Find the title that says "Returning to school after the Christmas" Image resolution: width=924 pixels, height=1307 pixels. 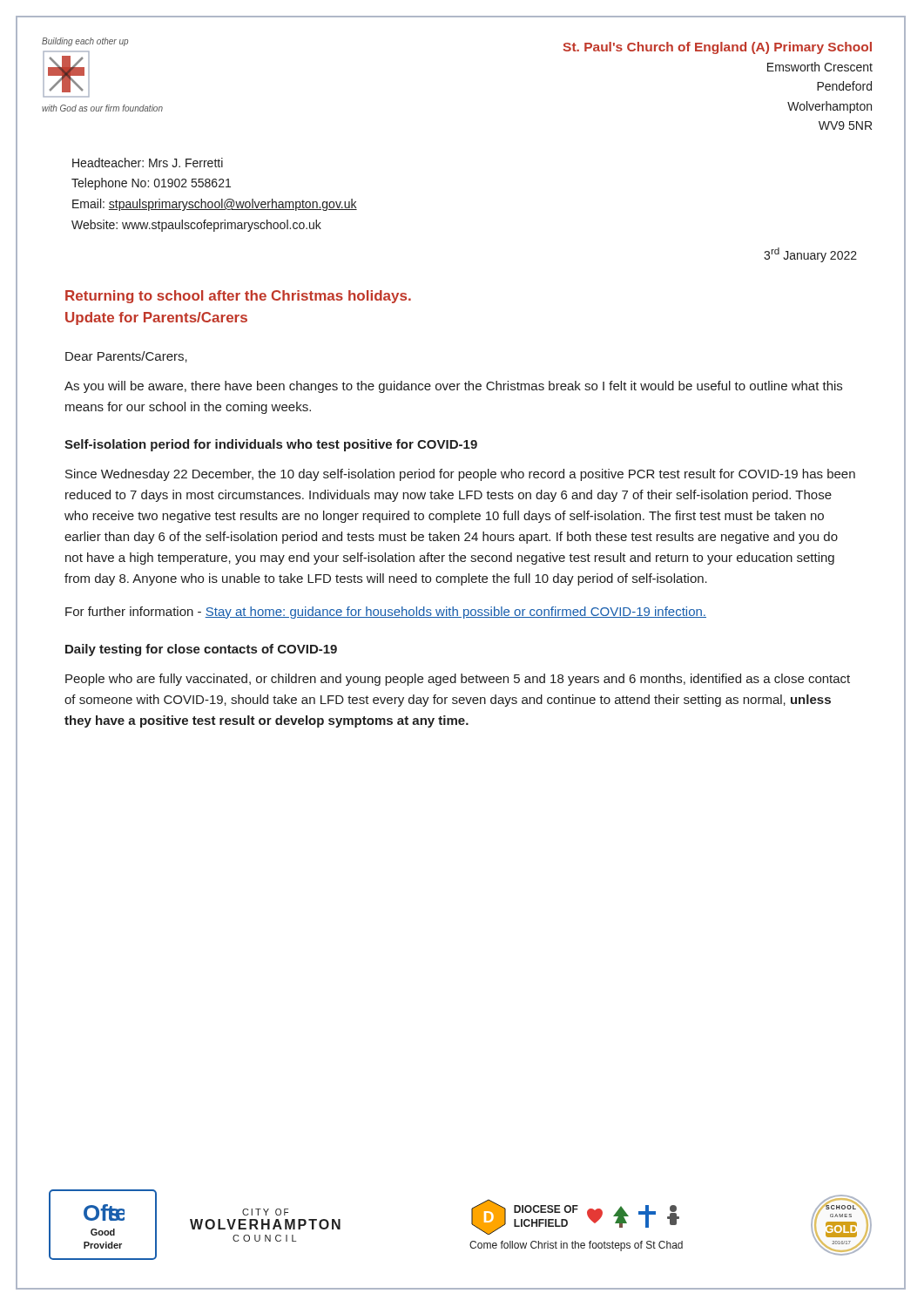(x=238, y=297)
